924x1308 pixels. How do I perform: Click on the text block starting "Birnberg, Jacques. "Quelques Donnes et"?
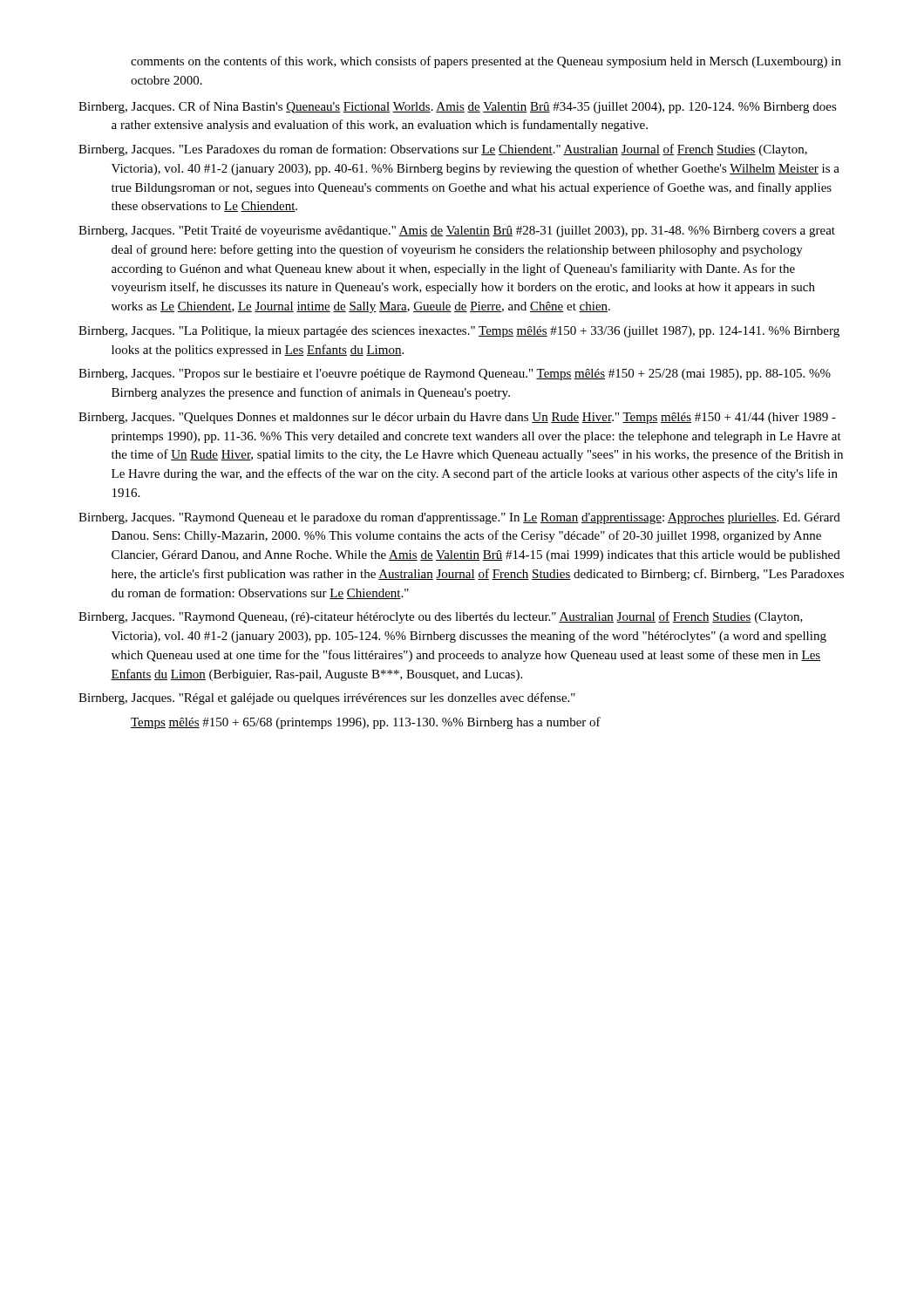(x=461, y=455)
